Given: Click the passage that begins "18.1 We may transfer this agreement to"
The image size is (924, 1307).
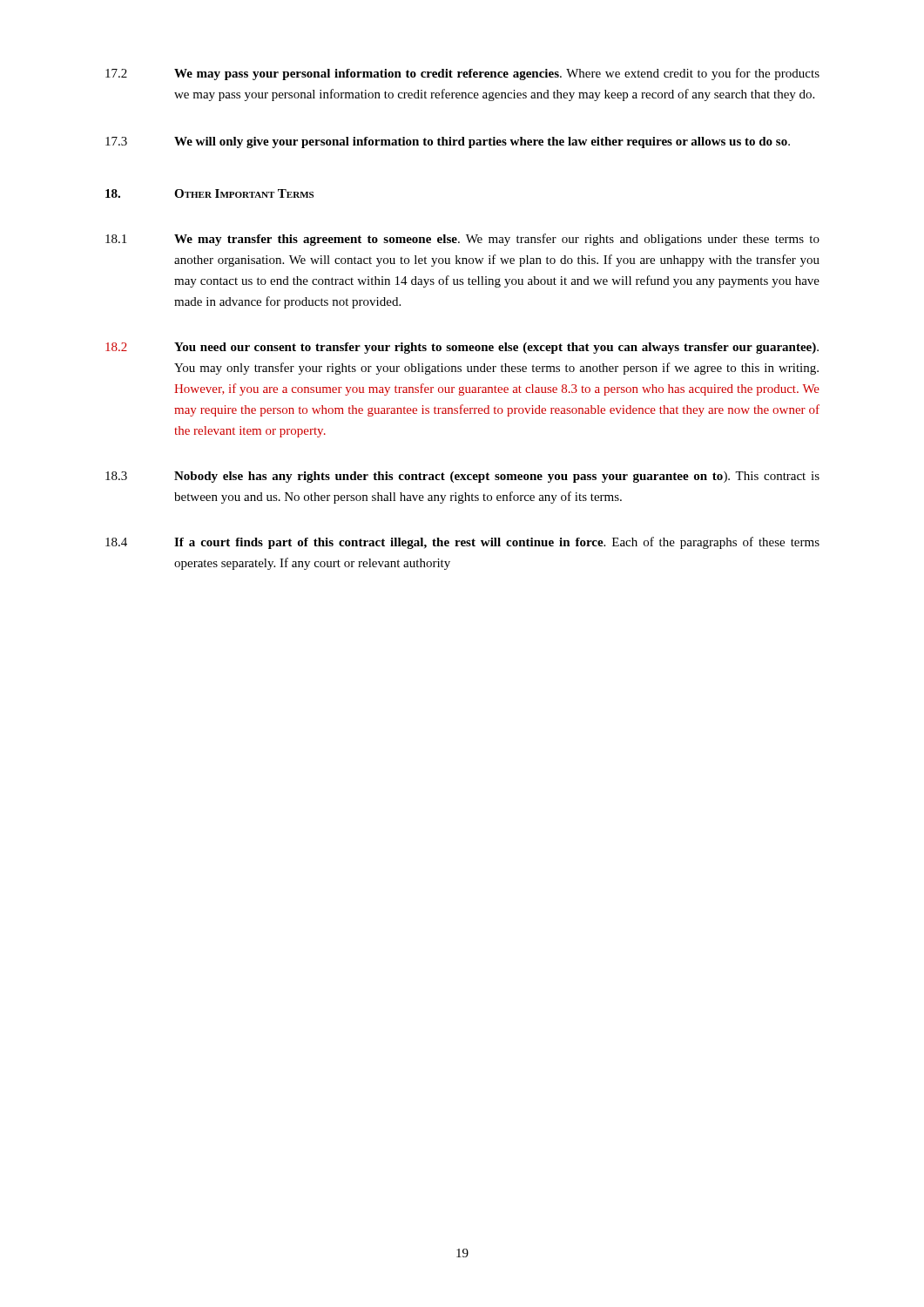Looking at the screenshot, I should (462, 270).
